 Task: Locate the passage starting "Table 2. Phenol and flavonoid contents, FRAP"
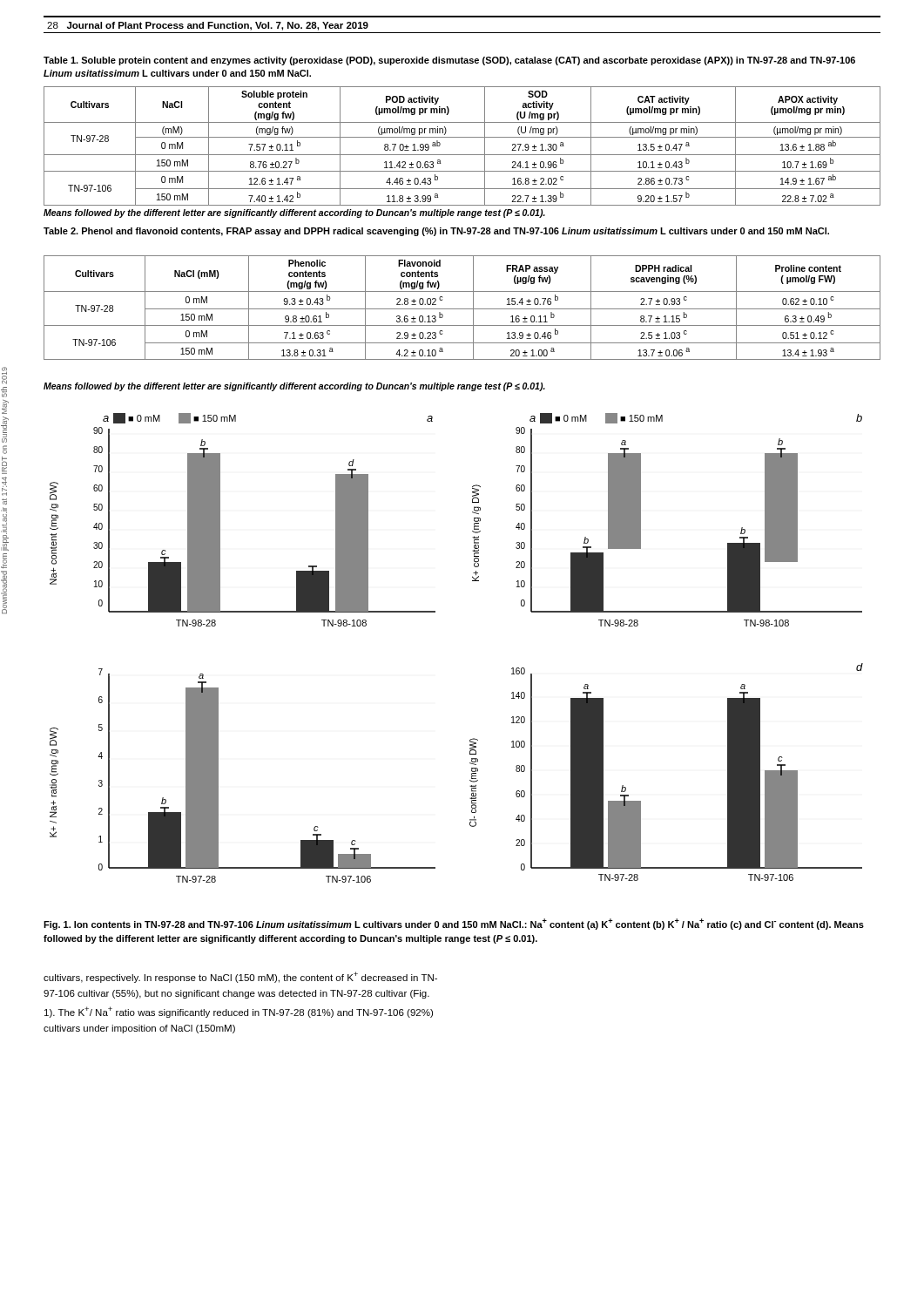(x=437, y=231)
